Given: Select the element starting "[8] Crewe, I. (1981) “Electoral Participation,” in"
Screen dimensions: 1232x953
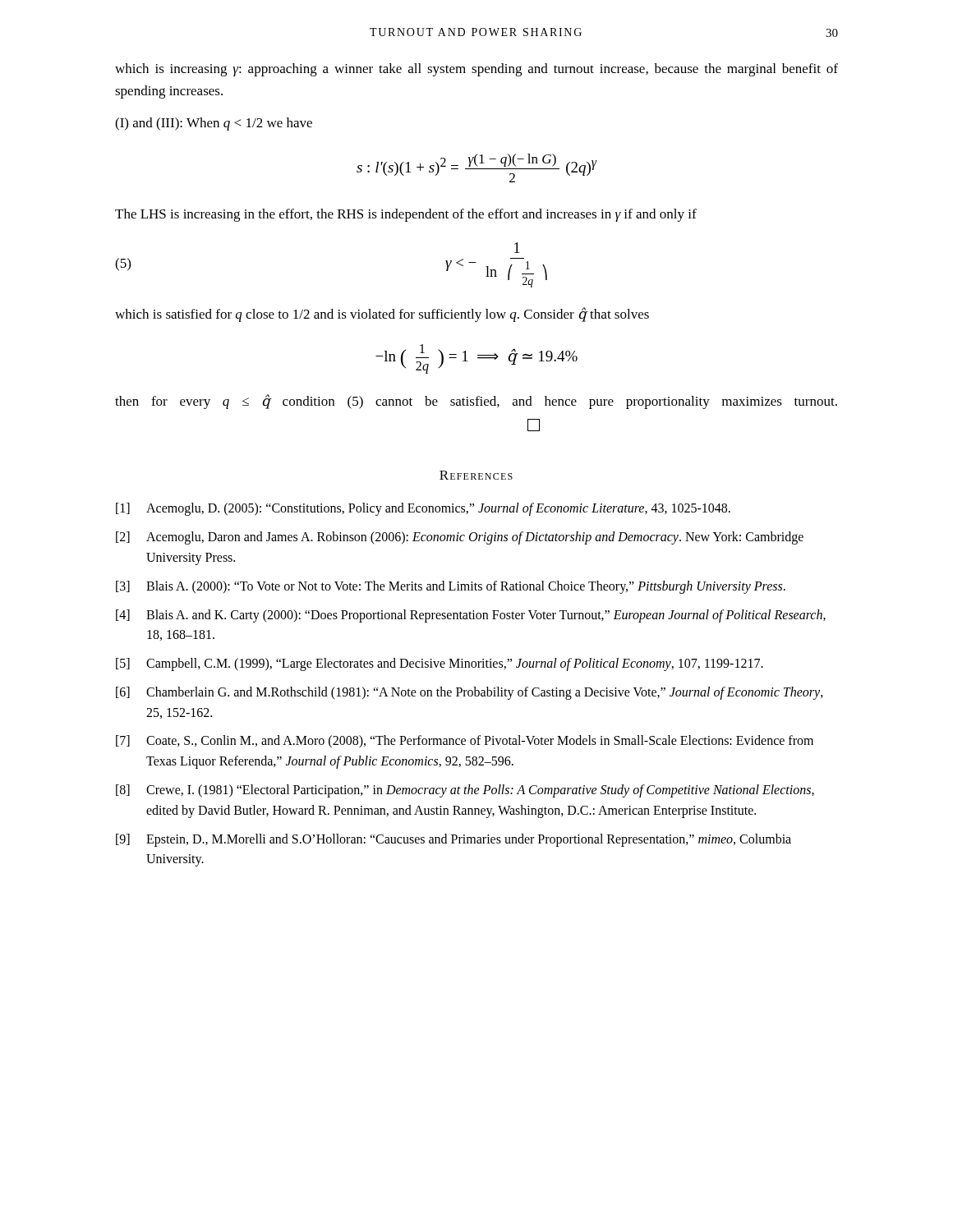Looking at the screenshot, I should click(x=476, y=801).
